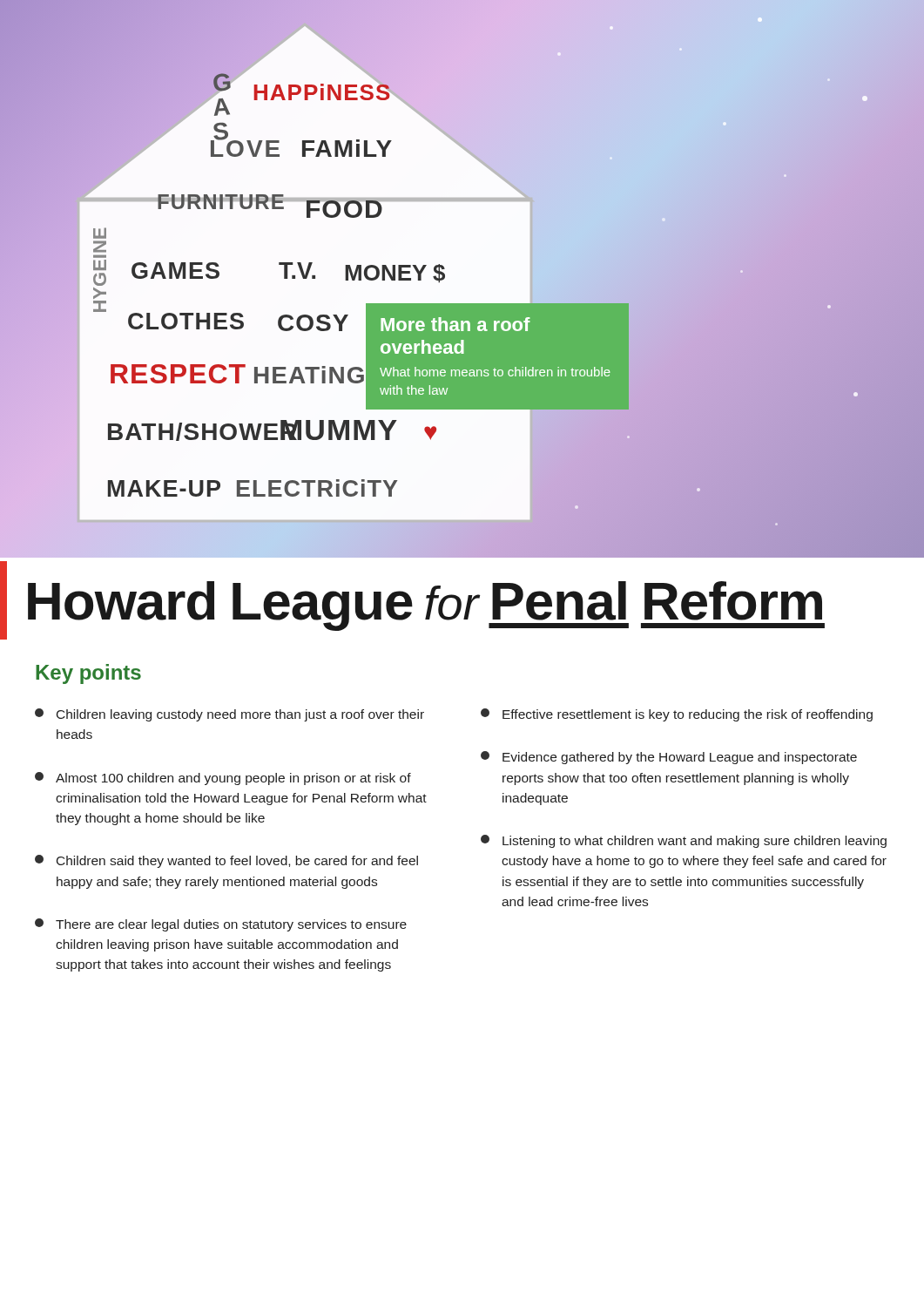This screenshot has height=1307, width=924.
Task: Point to the block starting "Key points"
Action: pyautogui.click(x=88, y=672)
